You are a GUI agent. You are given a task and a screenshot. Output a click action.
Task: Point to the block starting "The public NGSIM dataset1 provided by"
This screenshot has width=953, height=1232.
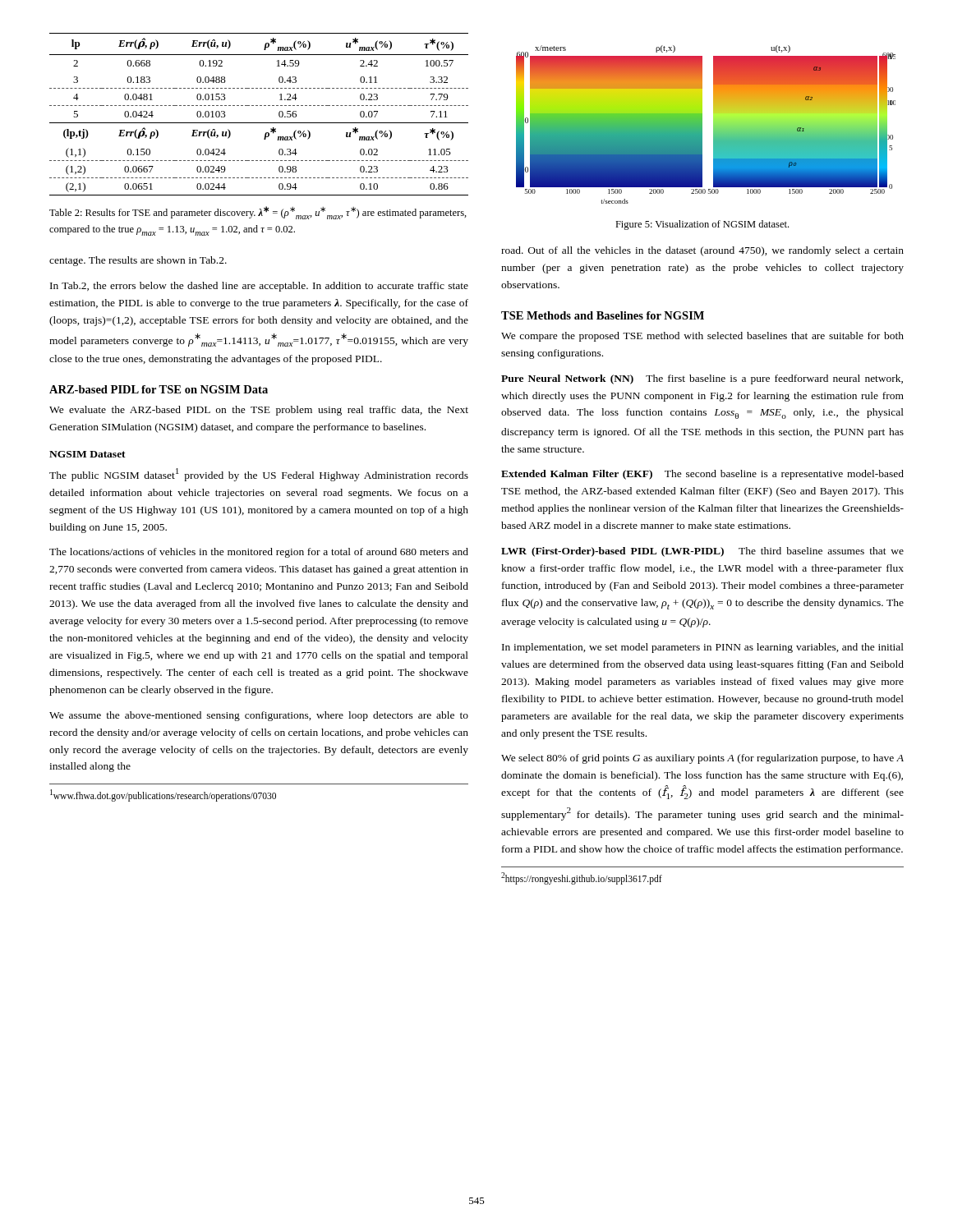coord(259,499)
